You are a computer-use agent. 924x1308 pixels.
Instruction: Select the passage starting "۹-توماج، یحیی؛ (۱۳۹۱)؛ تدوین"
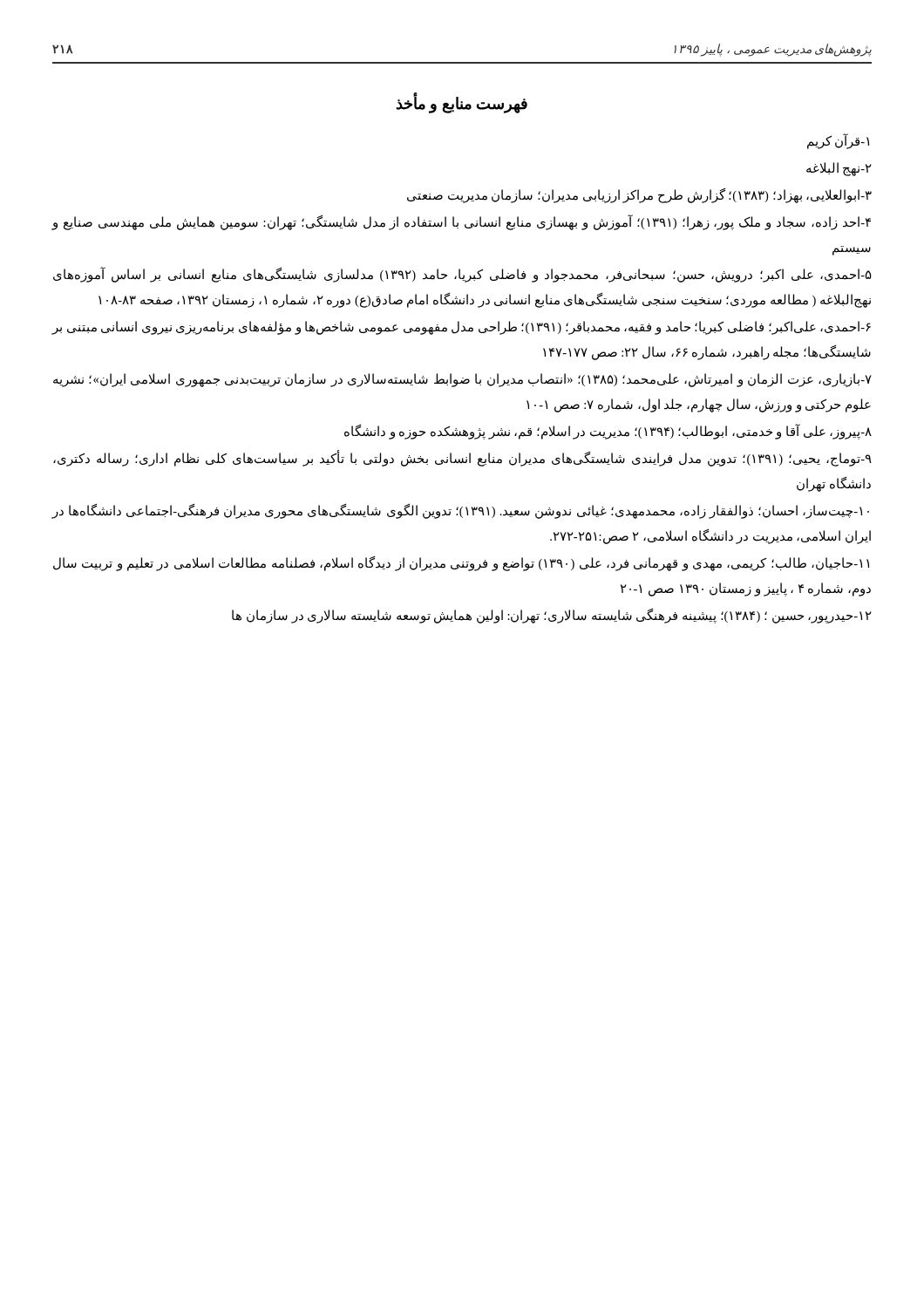pos(462,471)
